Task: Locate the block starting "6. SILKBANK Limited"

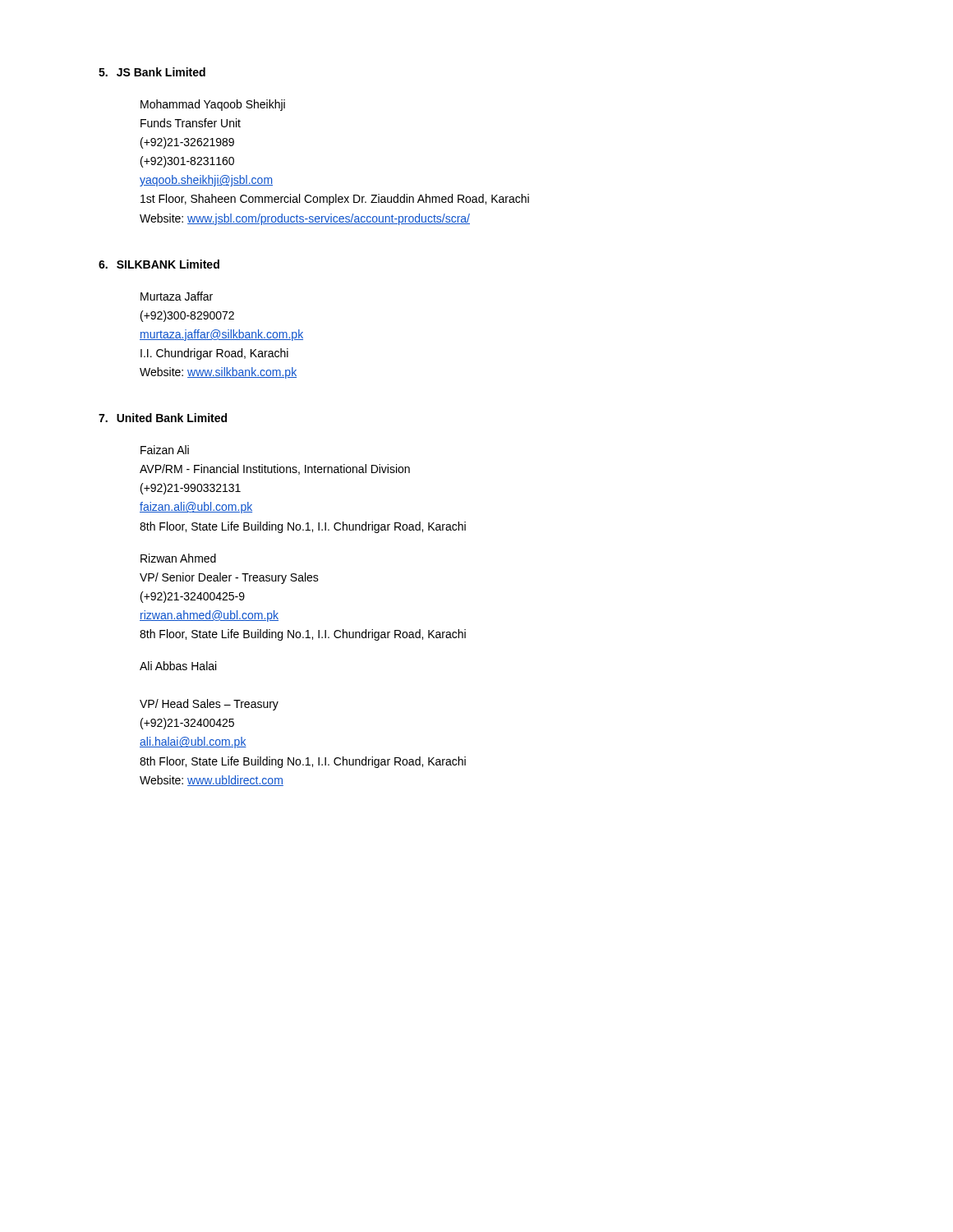Action: click(x=159, y=264)
